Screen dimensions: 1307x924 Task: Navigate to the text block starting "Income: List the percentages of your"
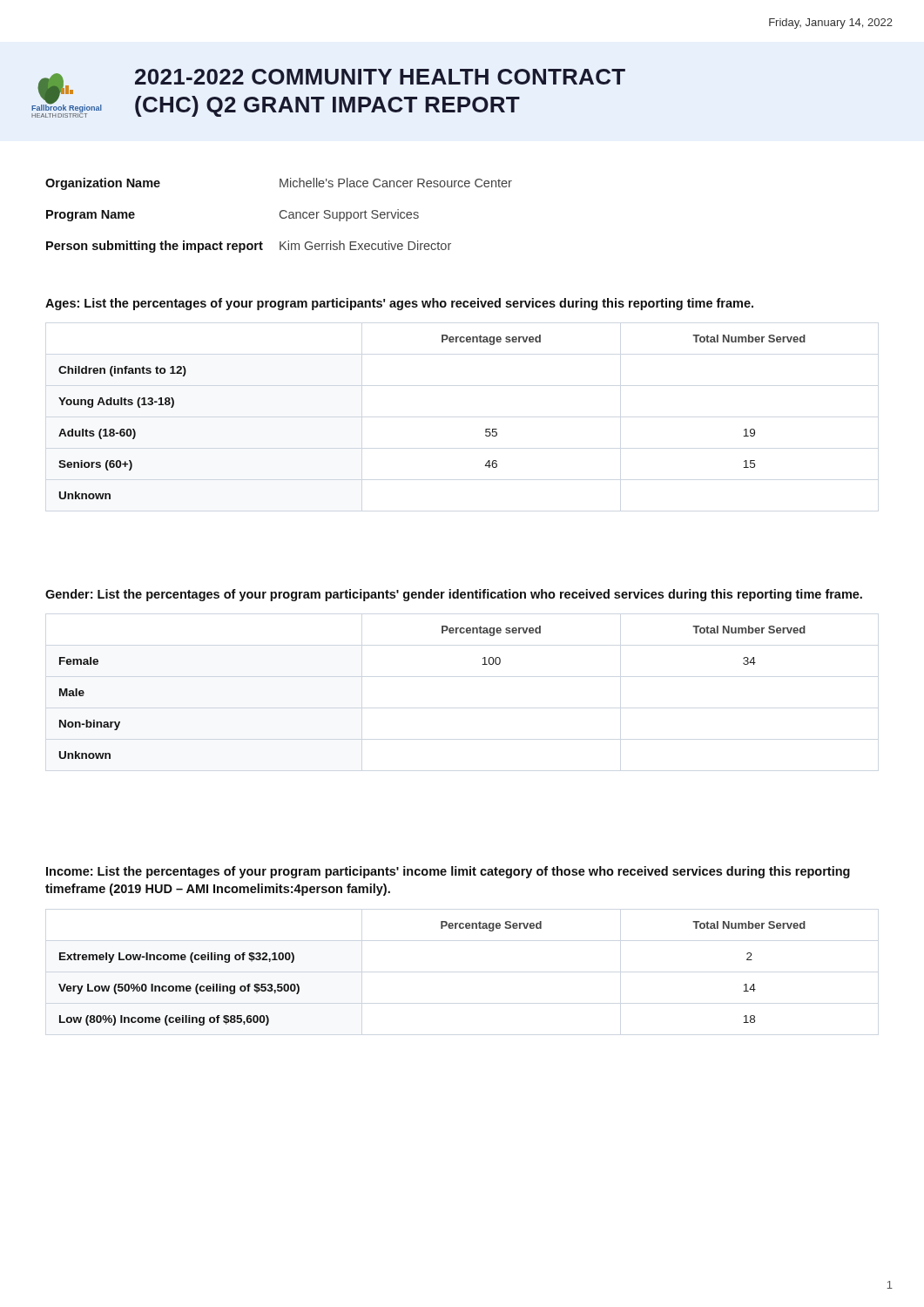coord(448,880)
